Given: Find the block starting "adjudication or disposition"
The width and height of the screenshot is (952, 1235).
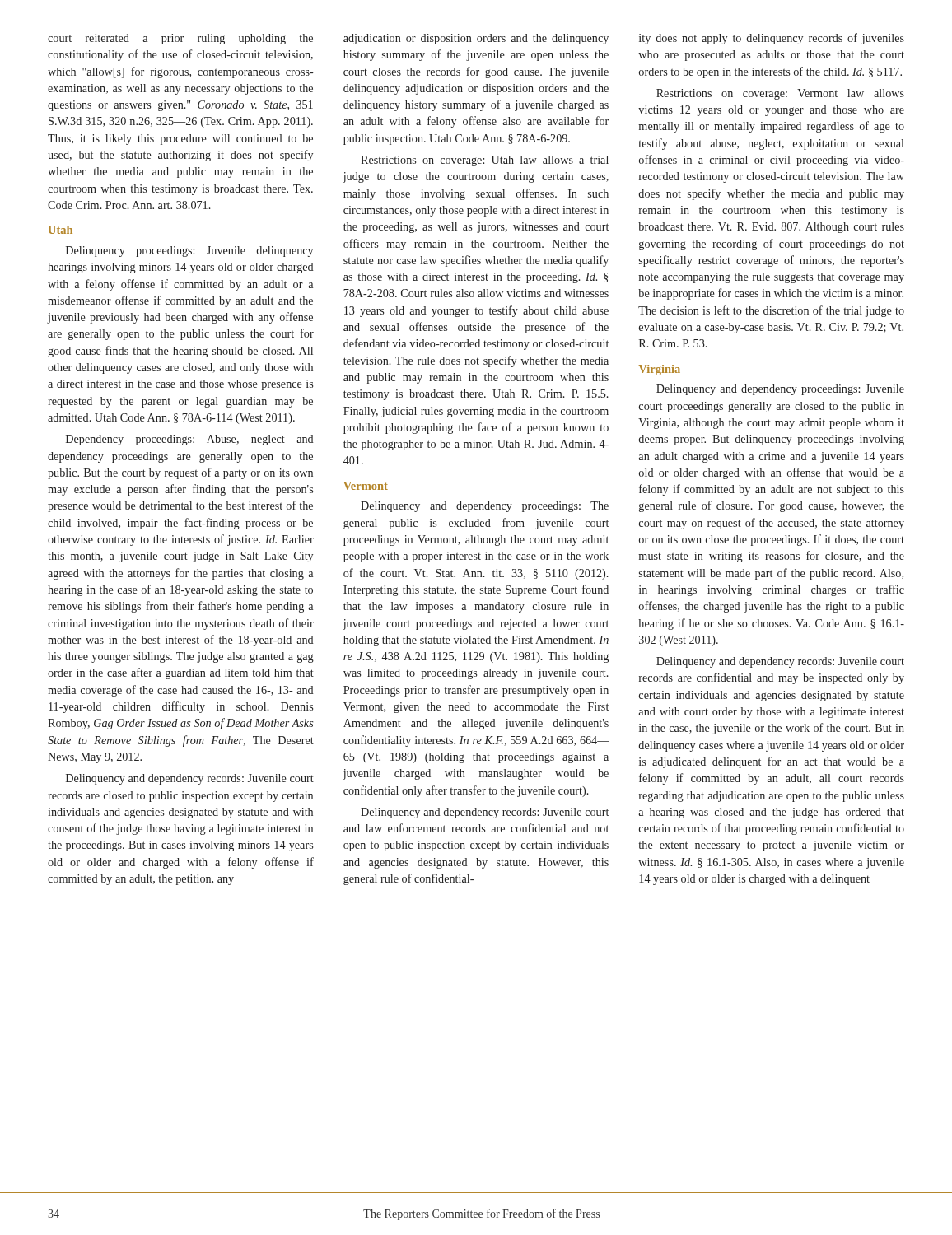Looking at the screenshot, I should [x=476, y=88].
